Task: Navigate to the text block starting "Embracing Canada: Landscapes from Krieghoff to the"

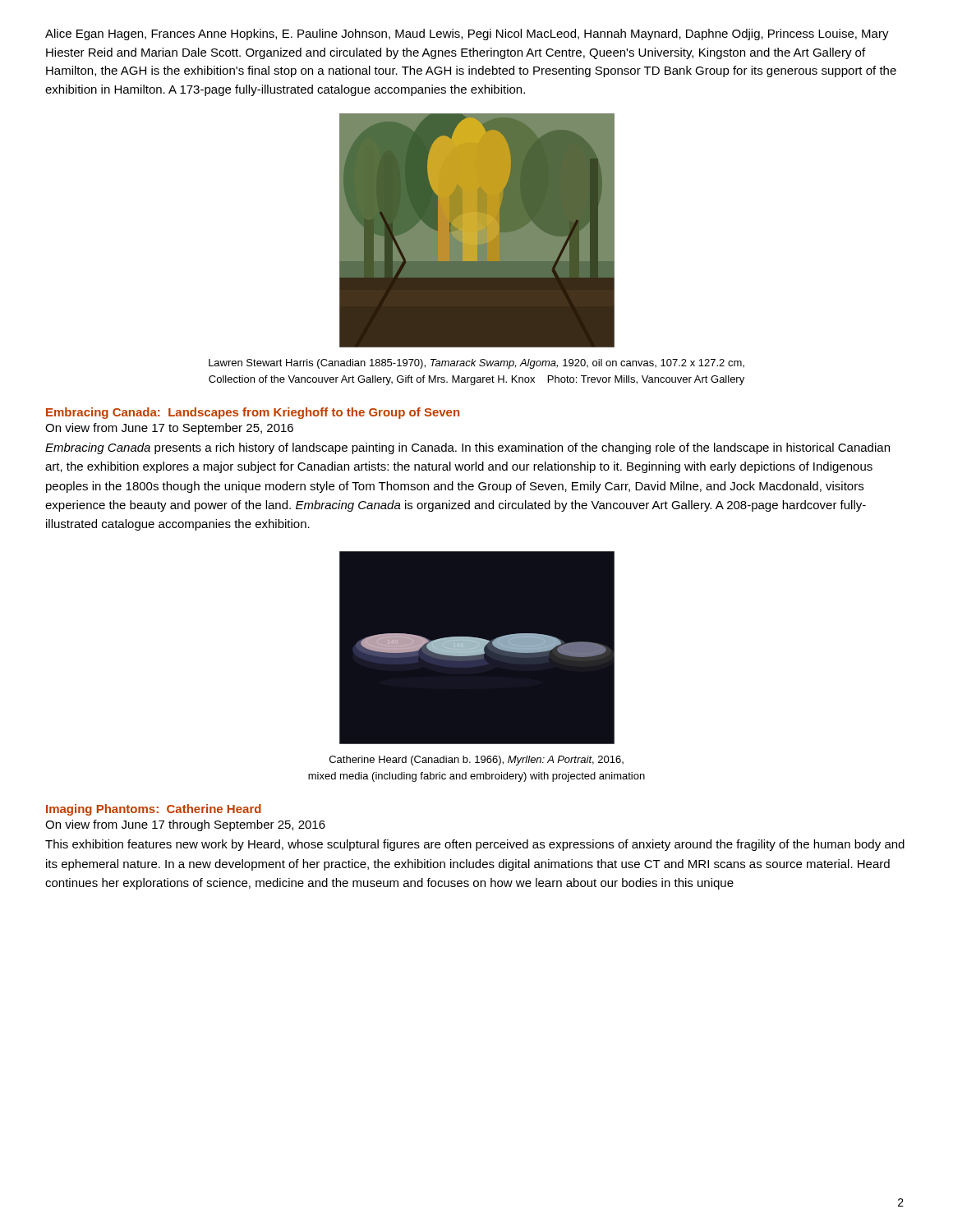Action: point(253,412)
